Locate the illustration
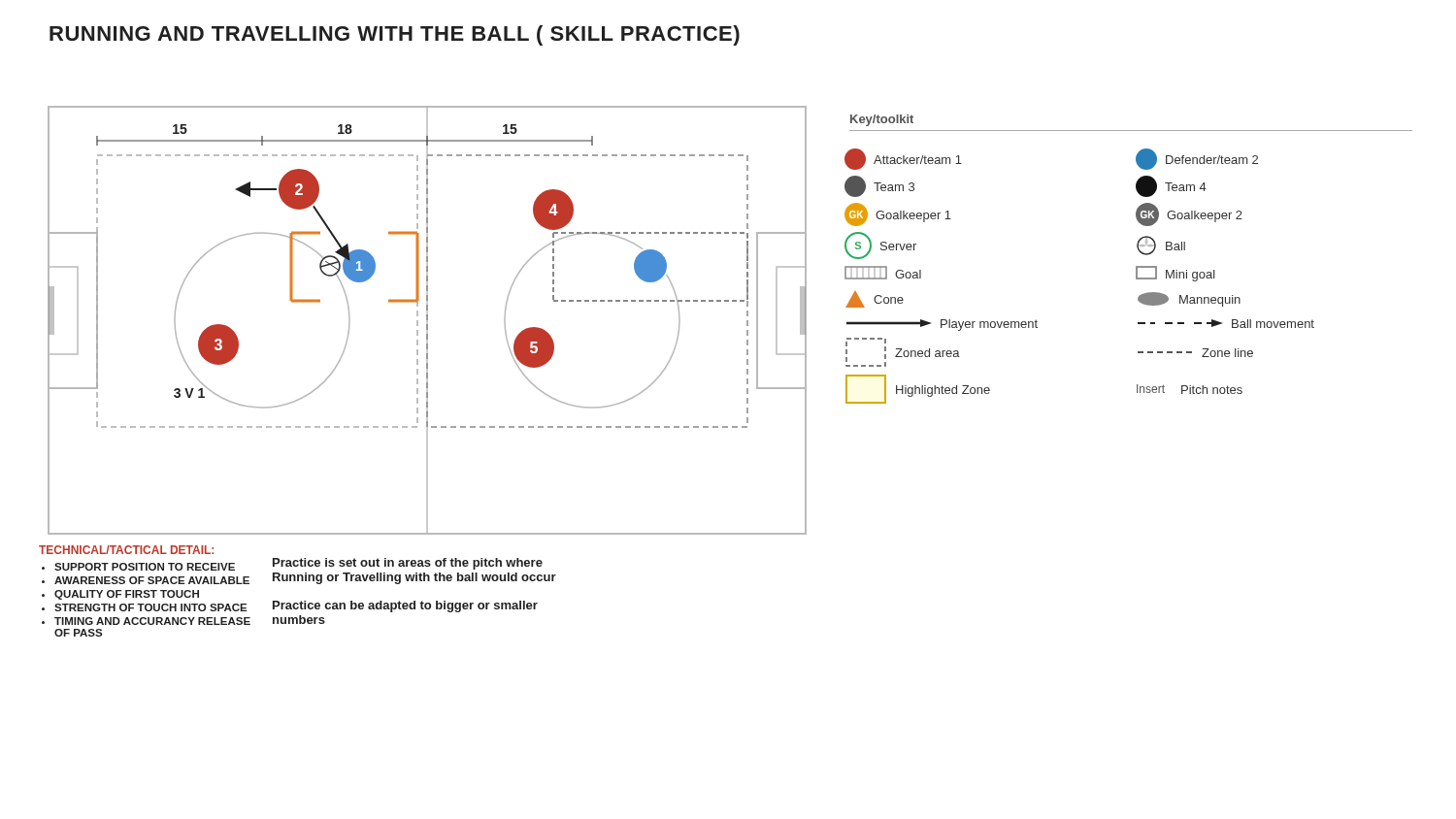 point(427,369)
